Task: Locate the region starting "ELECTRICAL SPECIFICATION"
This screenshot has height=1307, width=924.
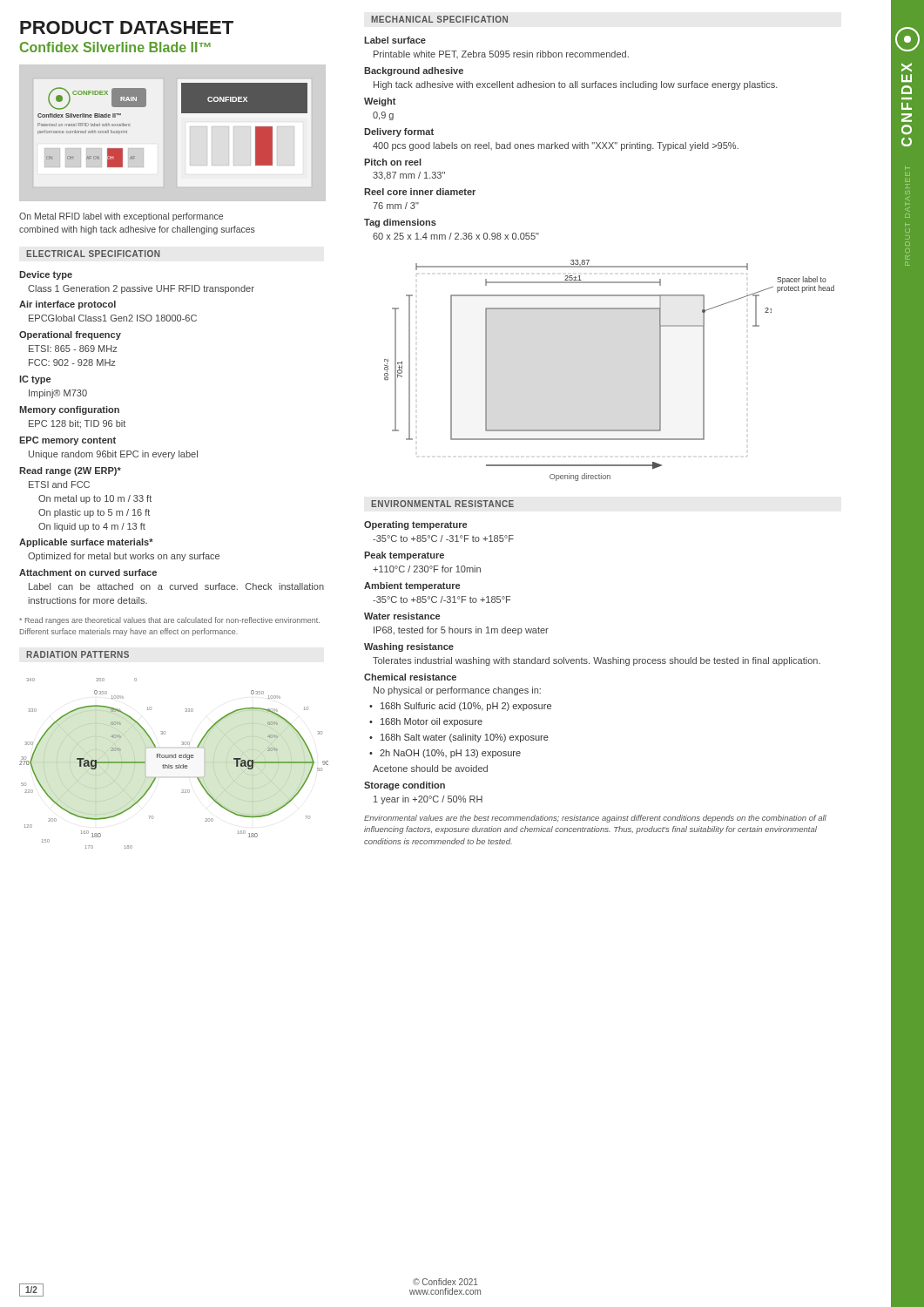Action: click(93, 254)
